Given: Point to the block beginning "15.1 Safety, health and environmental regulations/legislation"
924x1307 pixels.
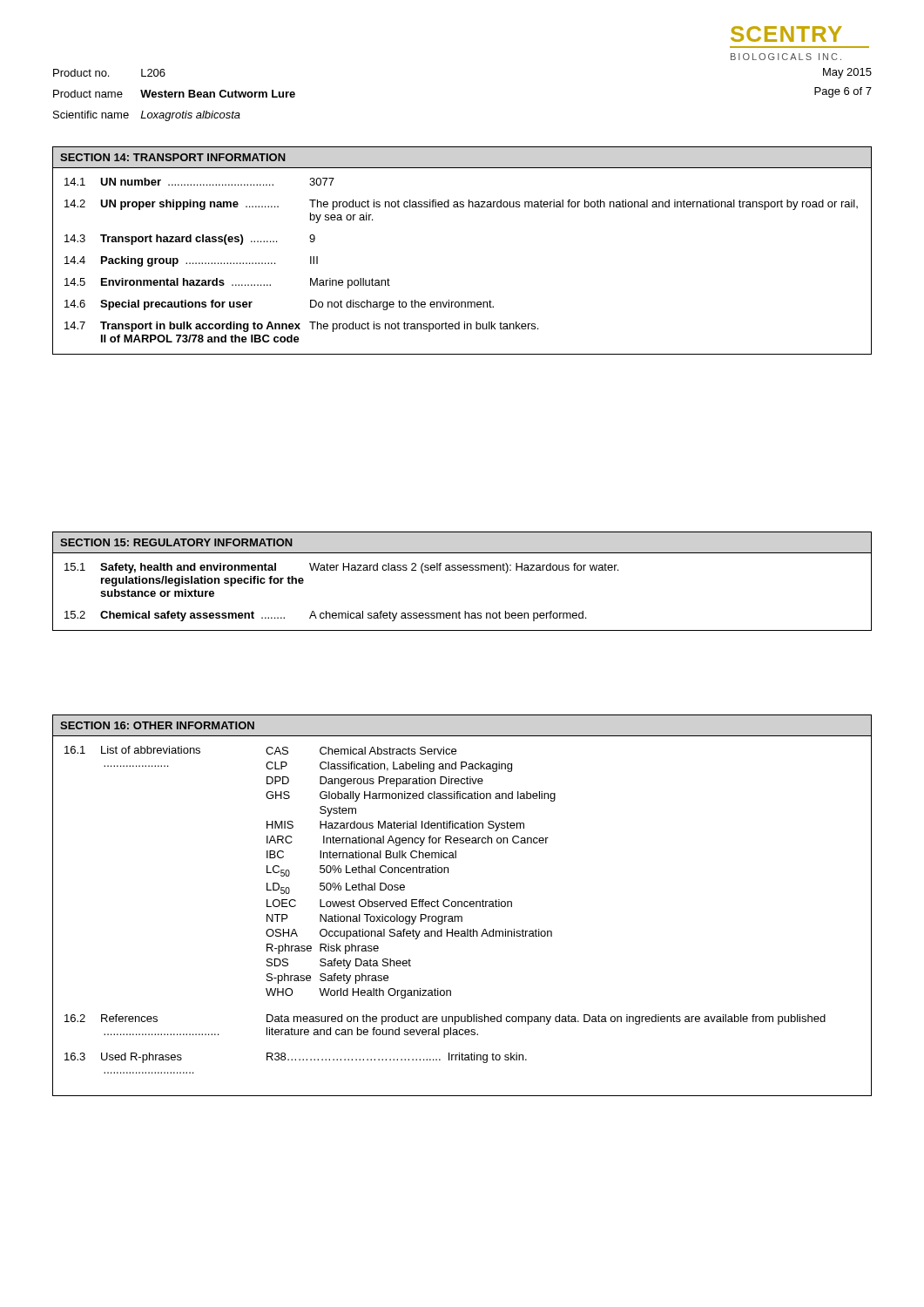Looking at the screenshot, I should [462, 580].
